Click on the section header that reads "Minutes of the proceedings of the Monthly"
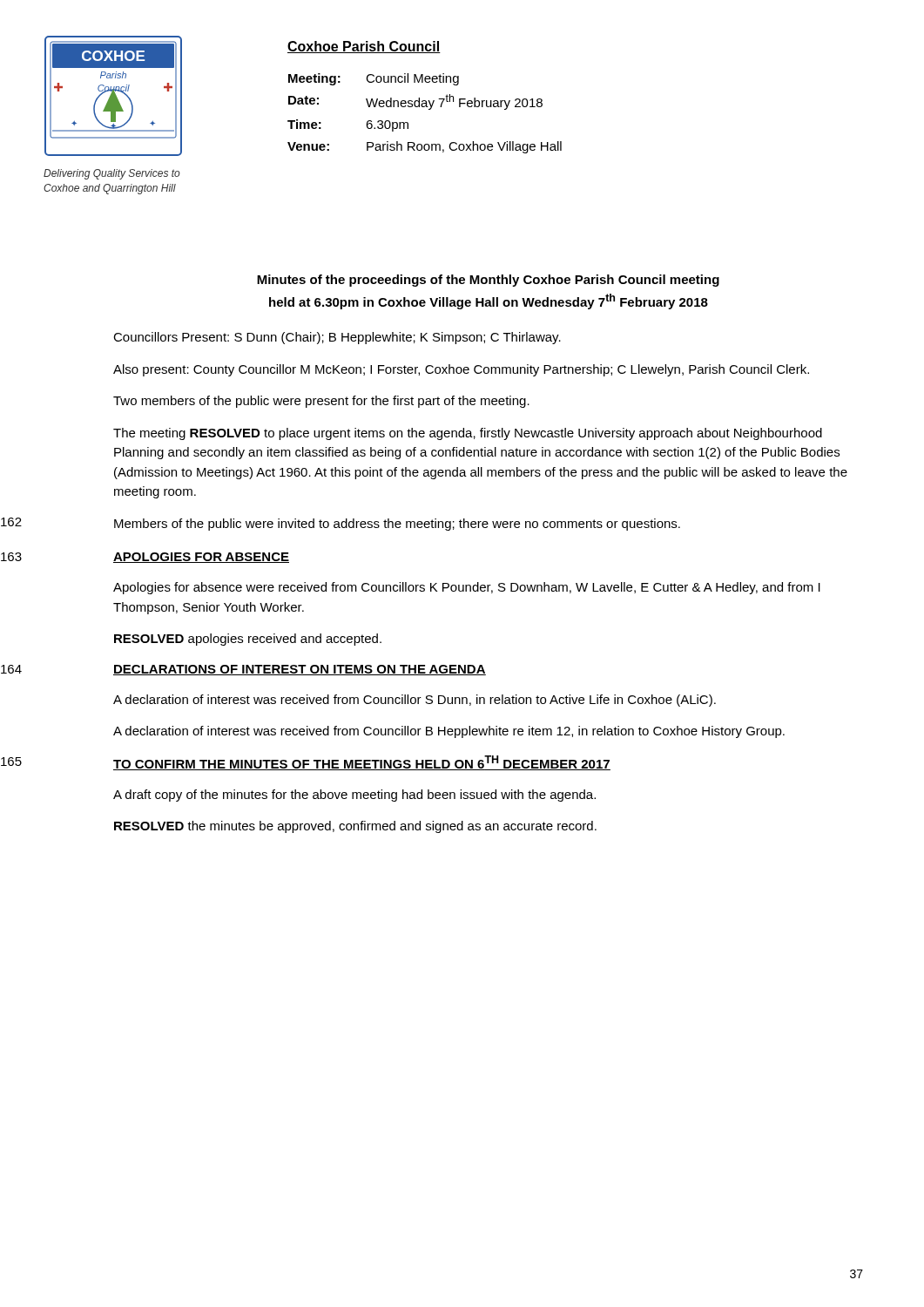Screen dimensions: 1307x924 click(488, 290)
